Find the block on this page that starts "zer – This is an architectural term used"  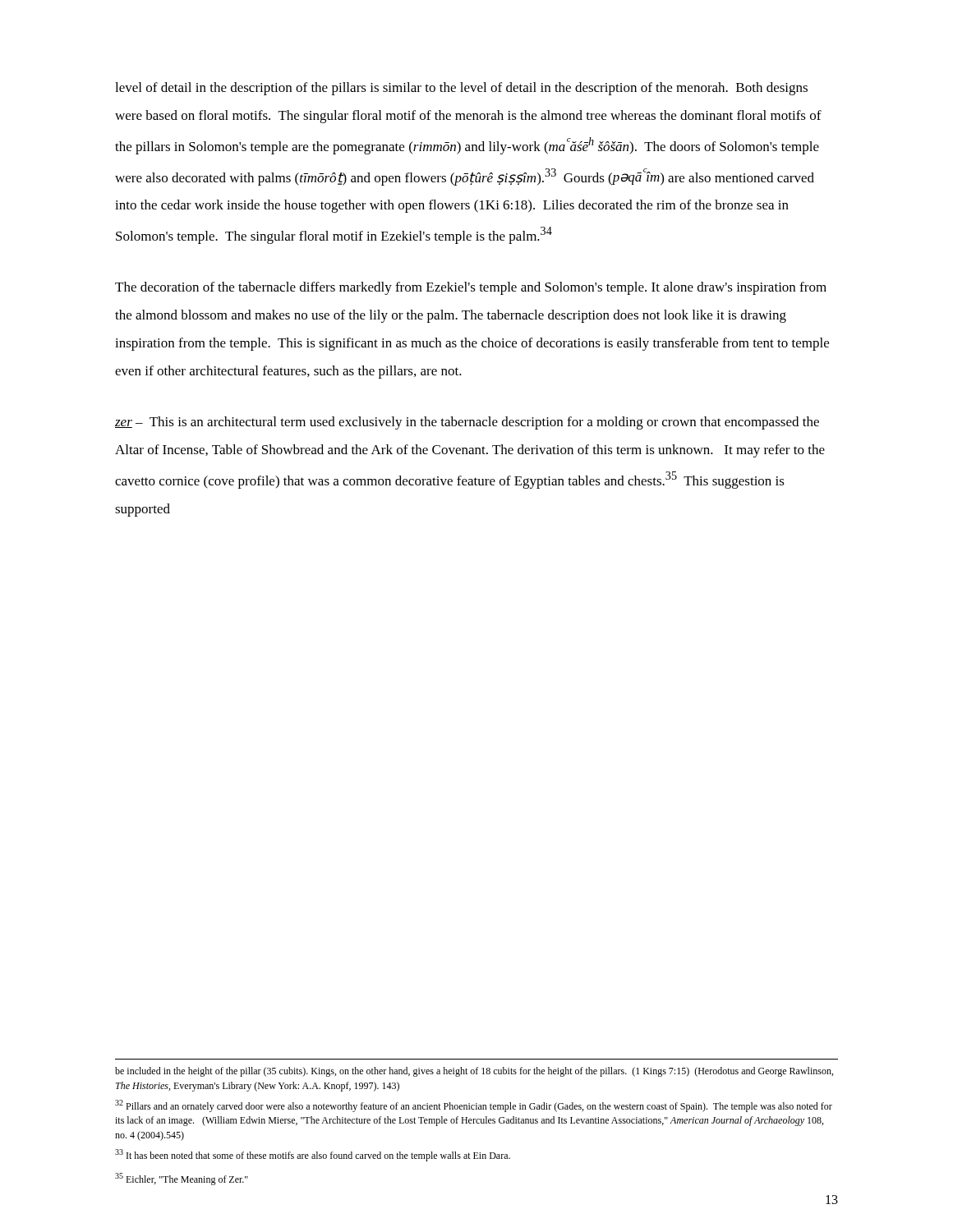coord(470,465)
